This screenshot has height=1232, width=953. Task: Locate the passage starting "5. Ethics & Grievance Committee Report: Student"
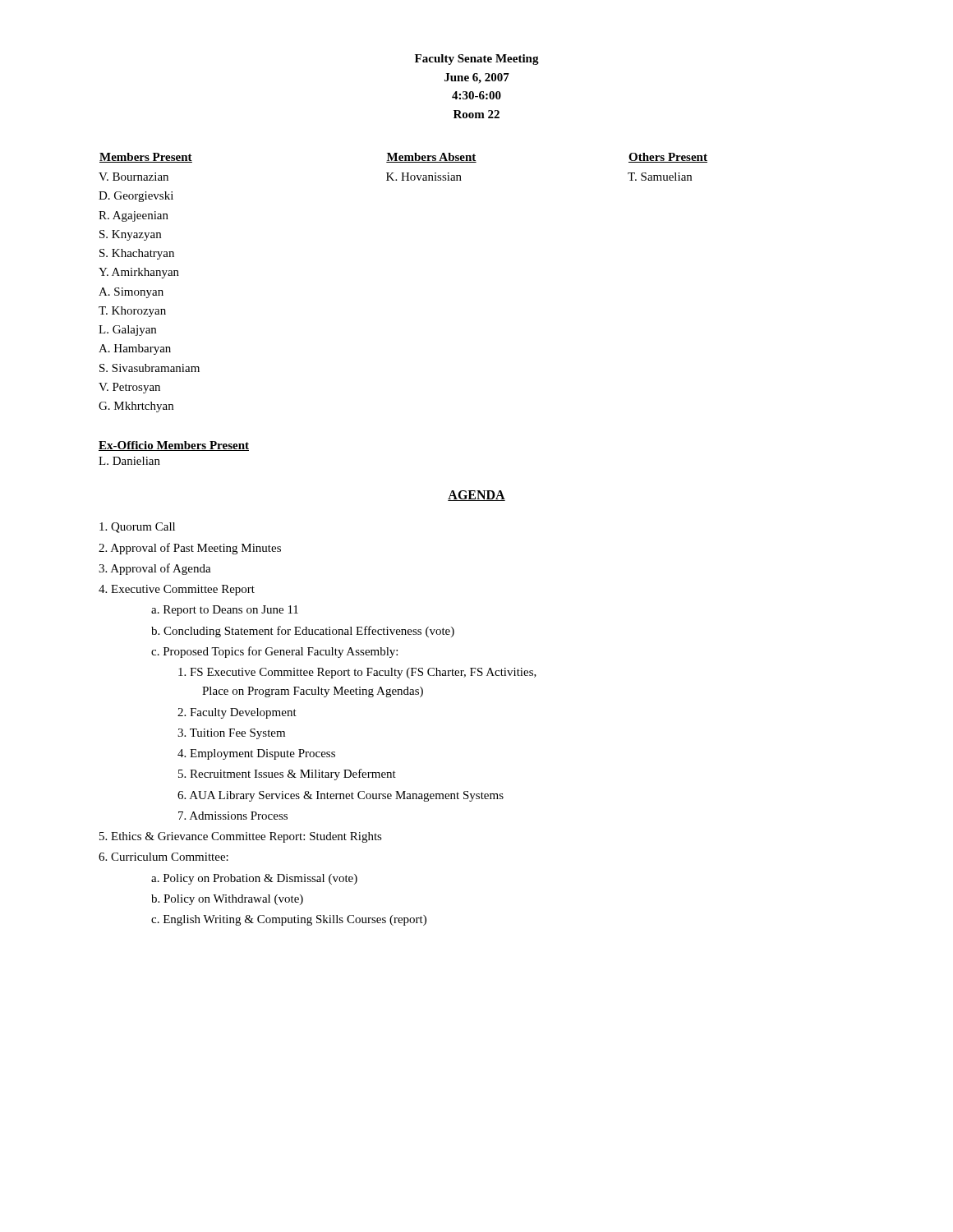[x=240, y=836]
